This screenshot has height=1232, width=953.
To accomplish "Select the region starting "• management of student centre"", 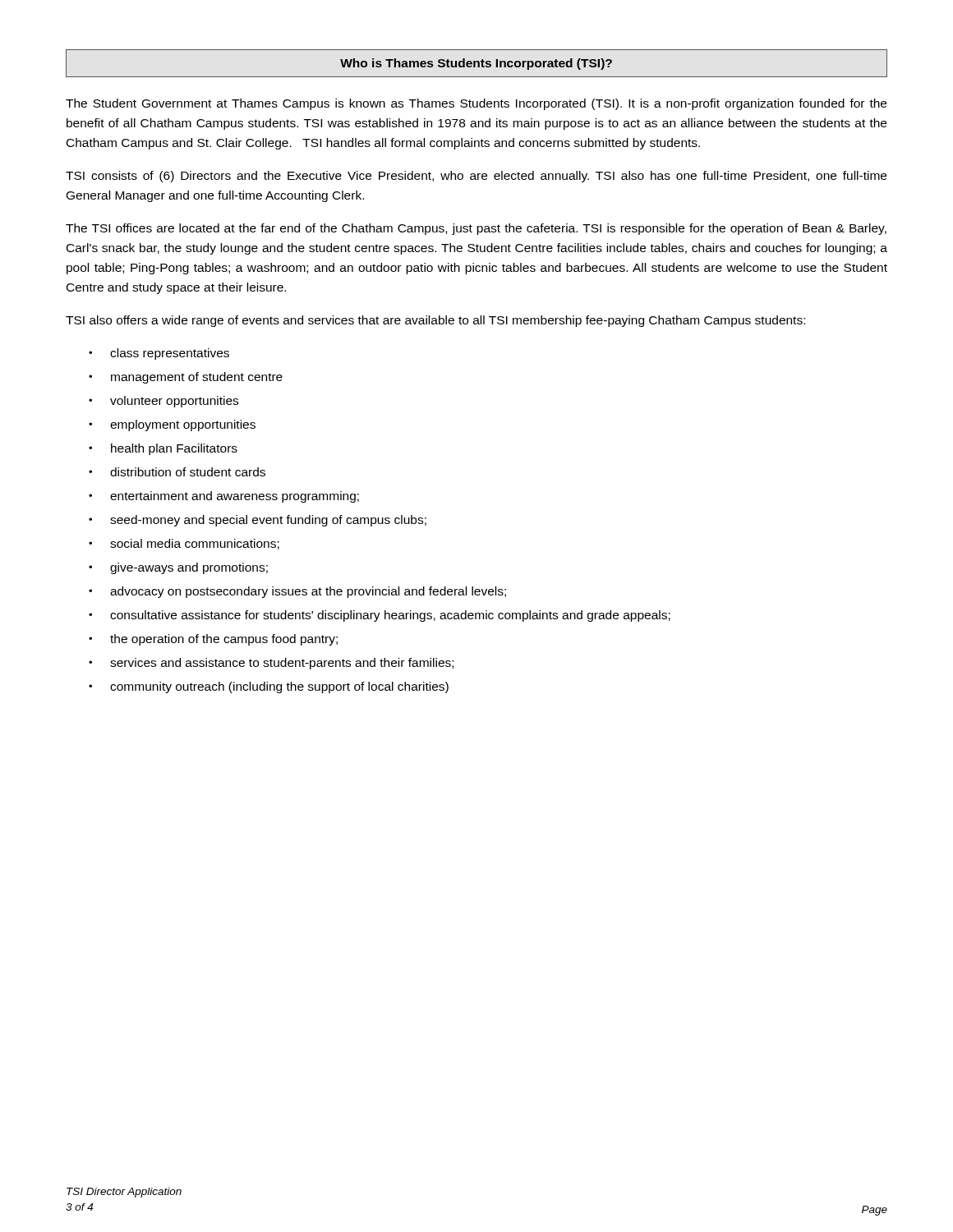I will coord(186,378).
